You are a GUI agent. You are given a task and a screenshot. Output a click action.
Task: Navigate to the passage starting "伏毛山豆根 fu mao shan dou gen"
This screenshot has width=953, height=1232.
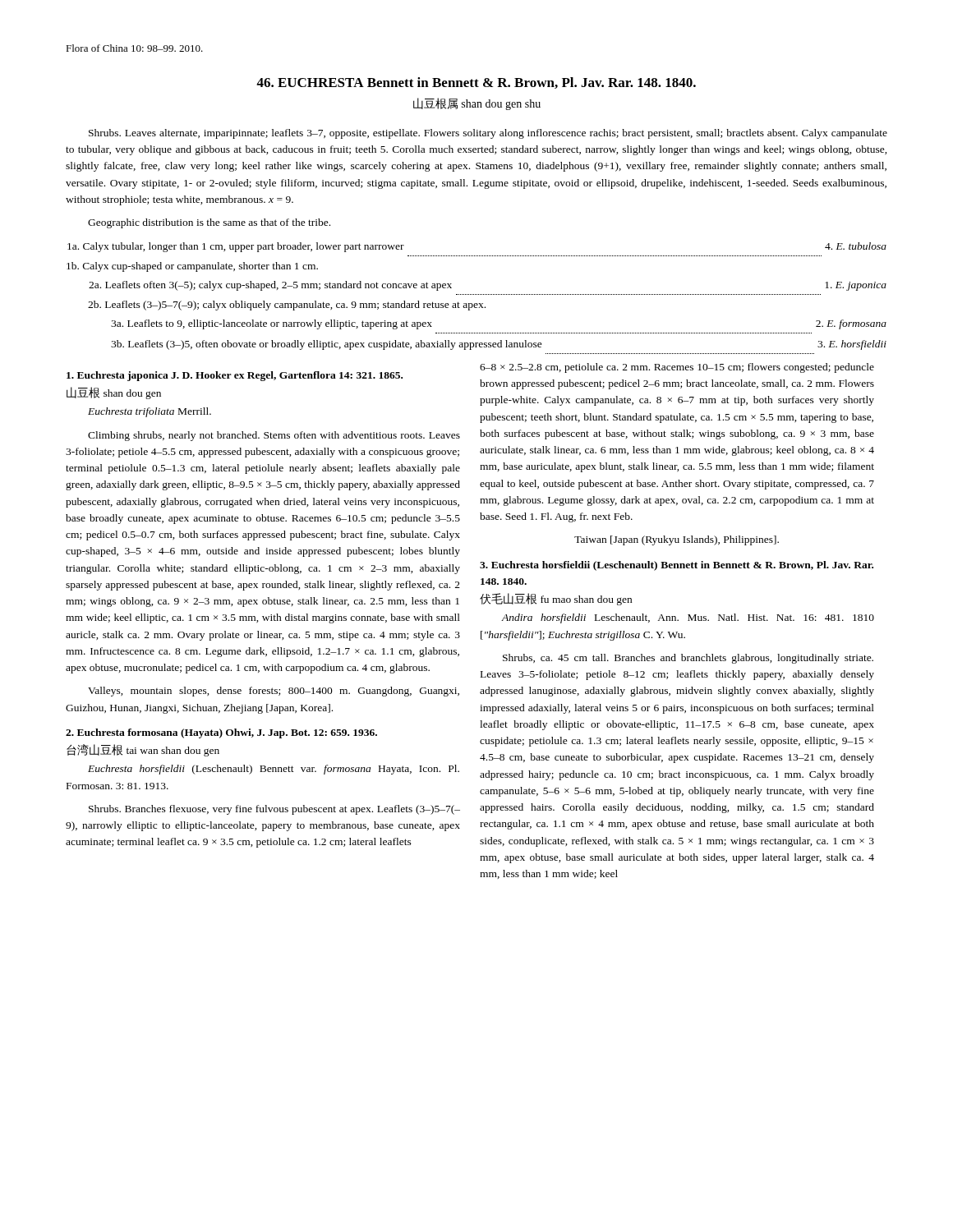[x=556, y=599]
